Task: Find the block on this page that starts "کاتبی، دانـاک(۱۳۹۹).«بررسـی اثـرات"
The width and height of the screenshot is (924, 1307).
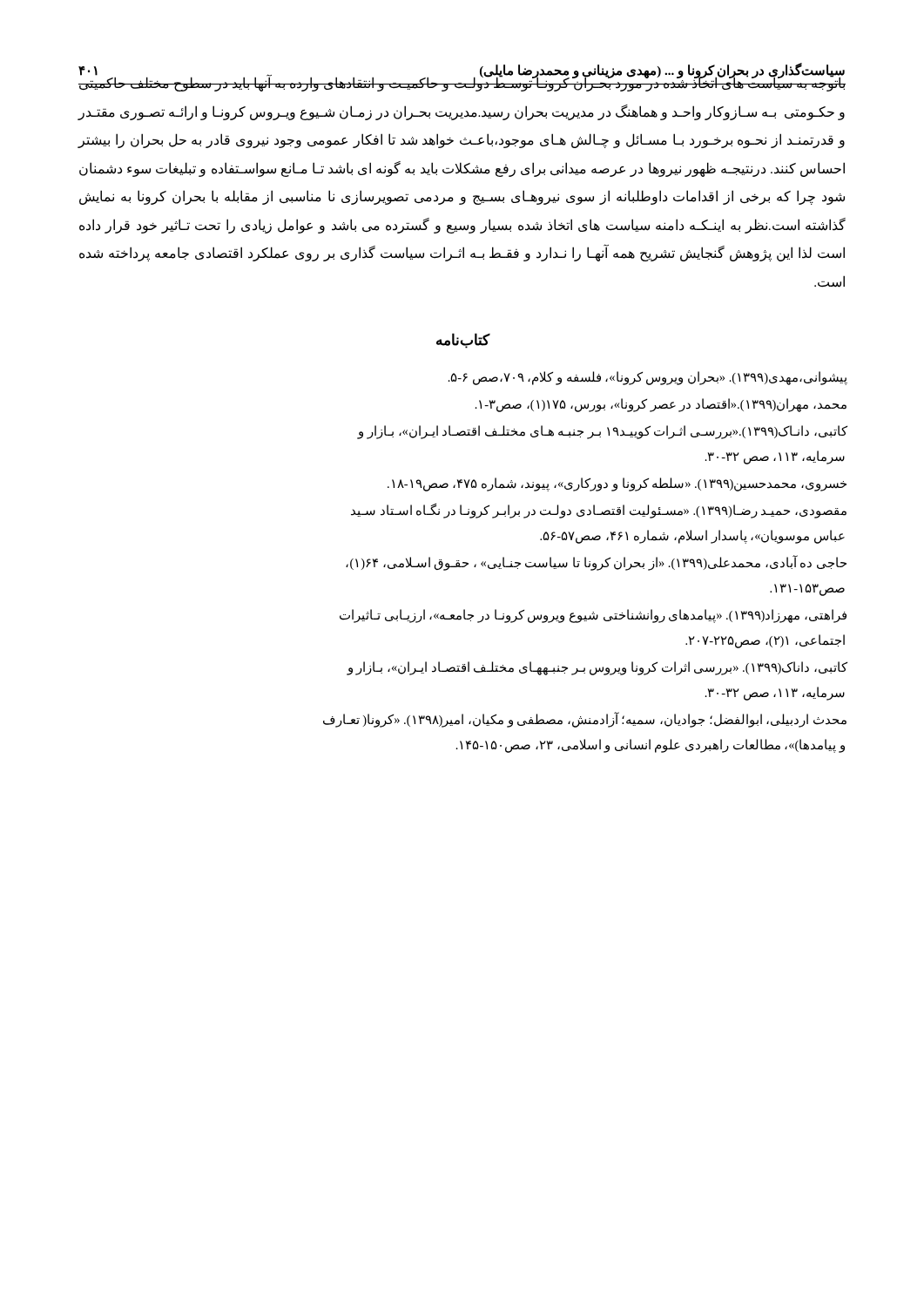Action: (x=602, y=444)
